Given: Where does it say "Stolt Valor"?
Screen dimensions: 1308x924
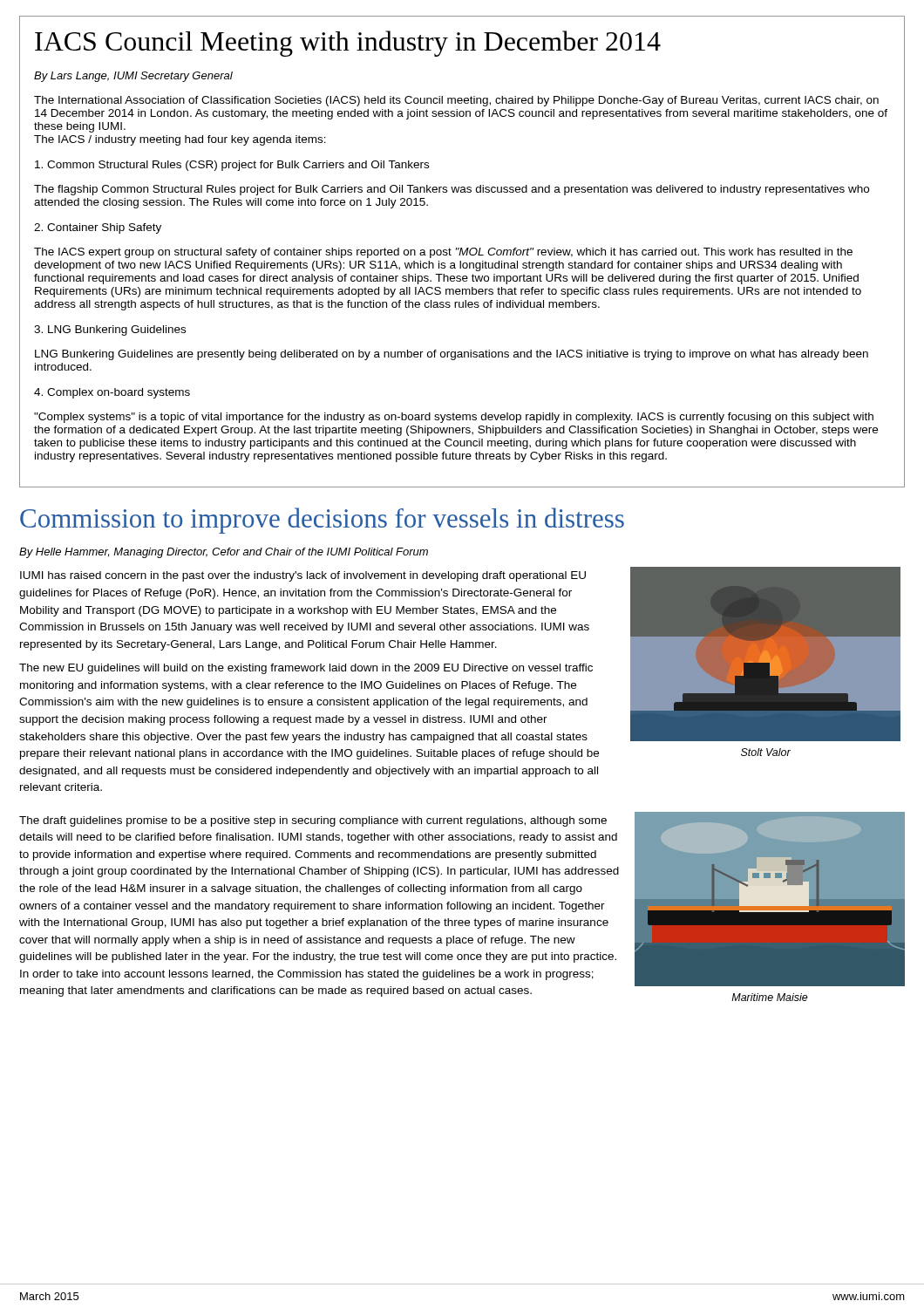Looking at the screenshot, I should 765,753.
